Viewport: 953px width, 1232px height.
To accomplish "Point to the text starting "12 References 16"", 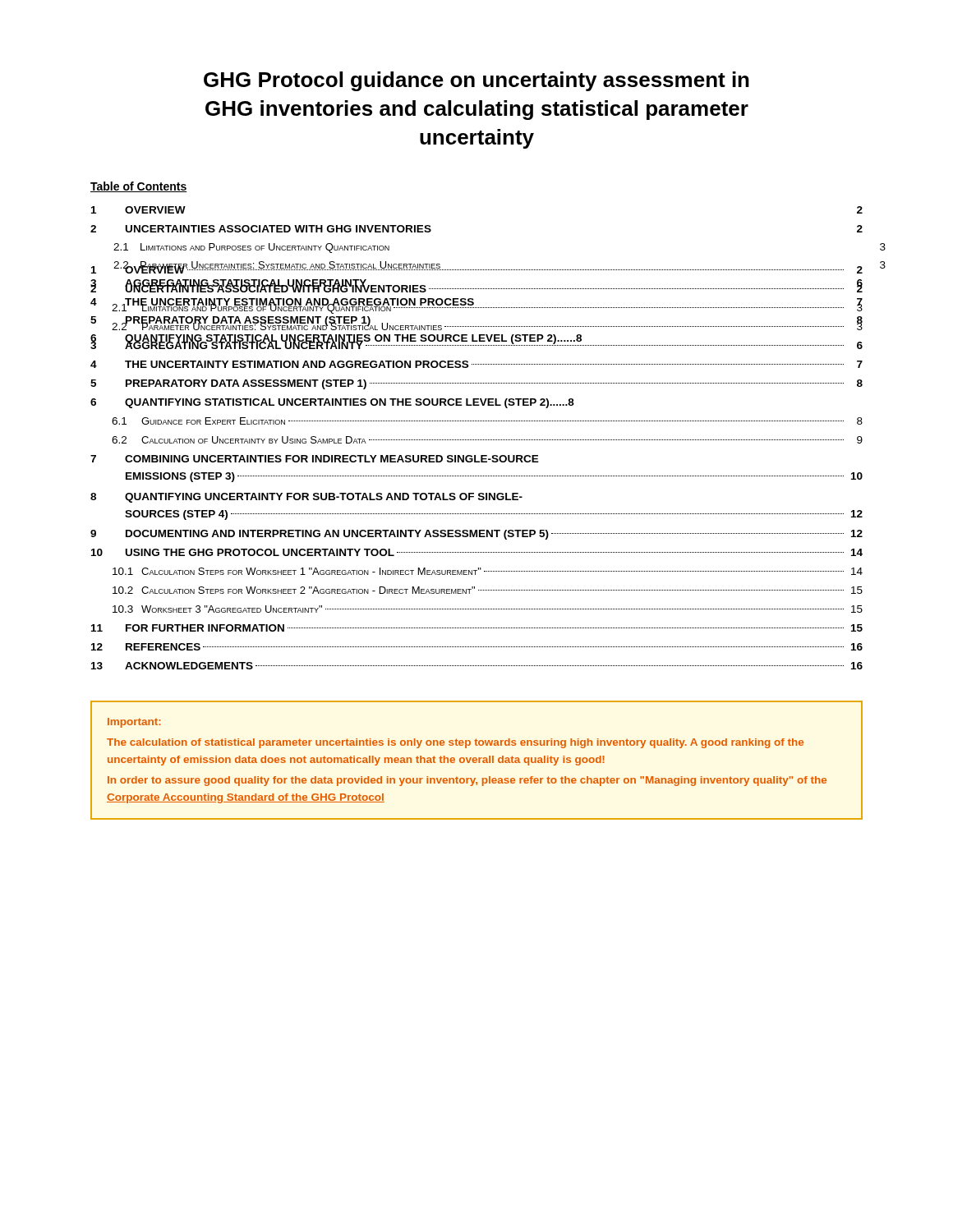I will point(476,648).
